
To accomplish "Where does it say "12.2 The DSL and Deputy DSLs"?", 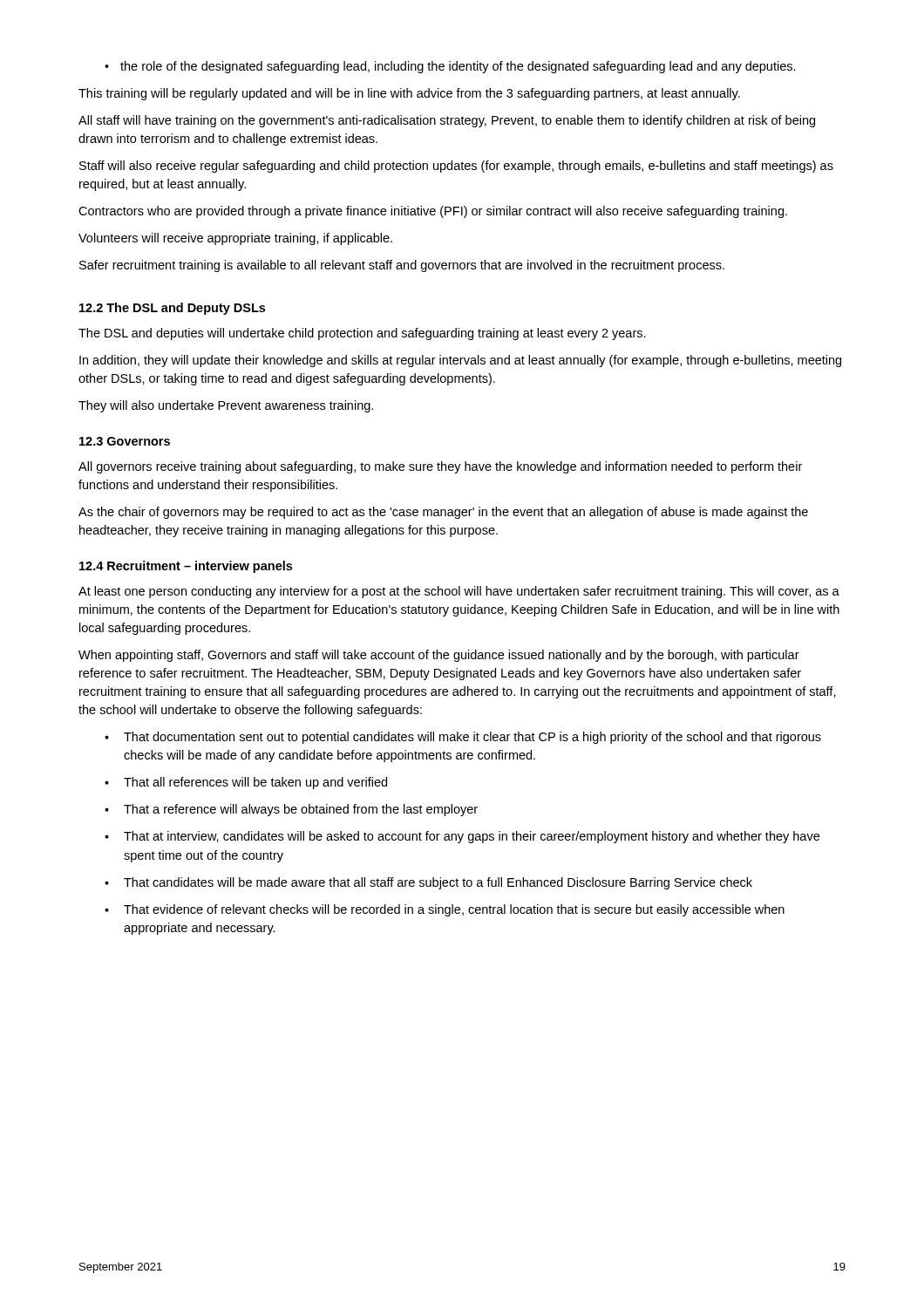I will click(x=172, y=309).
